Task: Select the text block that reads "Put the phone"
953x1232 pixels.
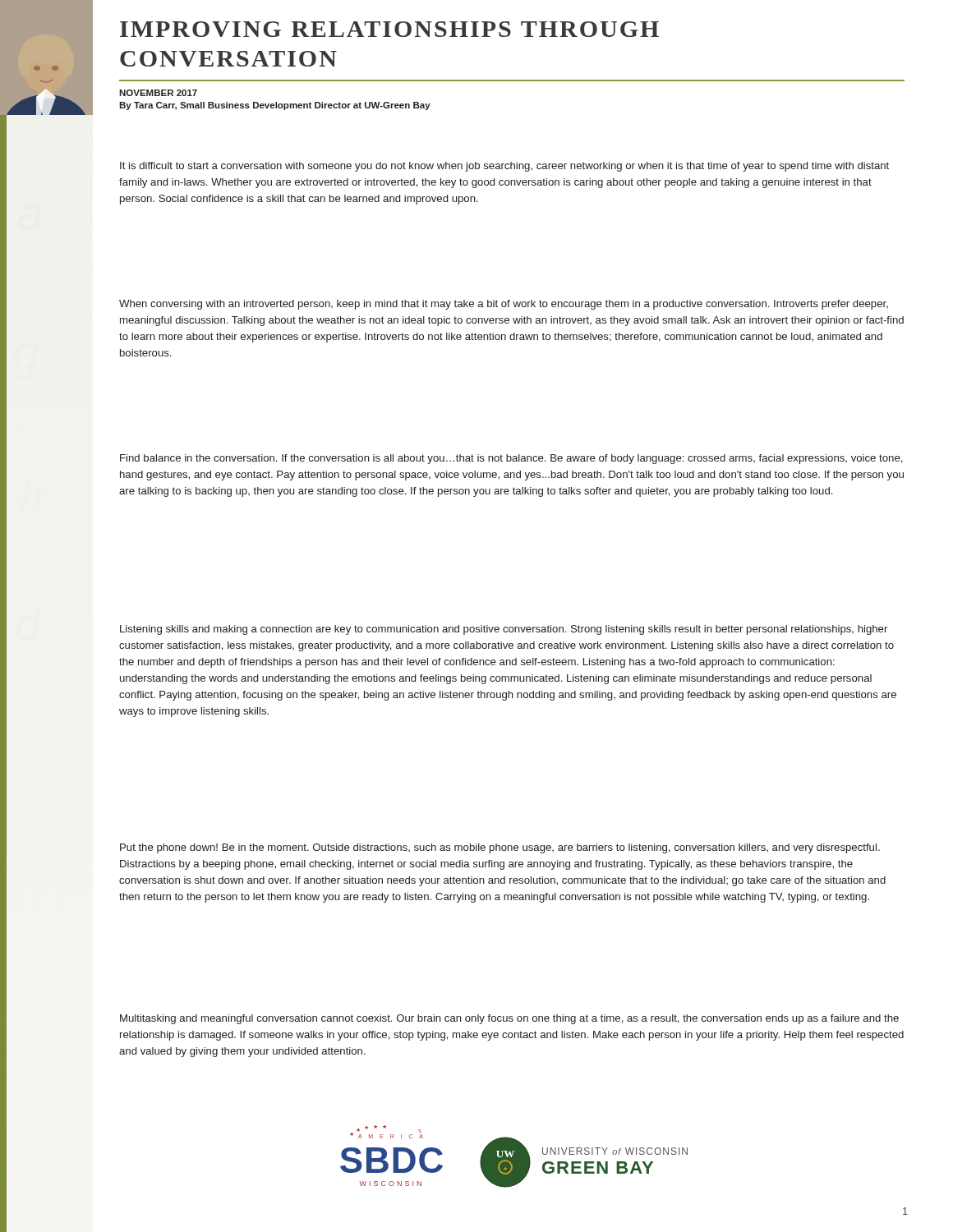Action: (502, 872)
